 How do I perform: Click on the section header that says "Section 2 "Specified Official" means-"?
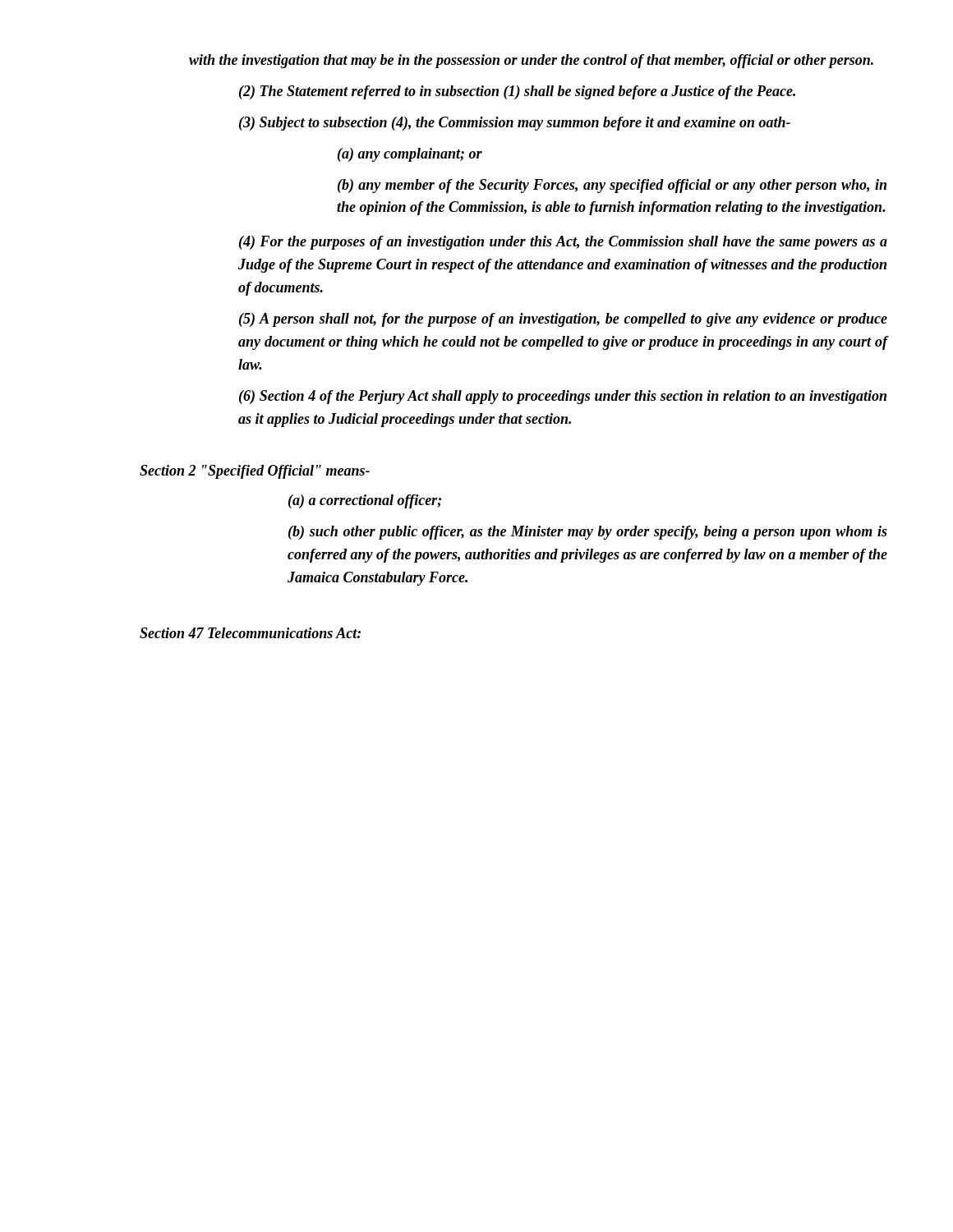tap(279, 472)
